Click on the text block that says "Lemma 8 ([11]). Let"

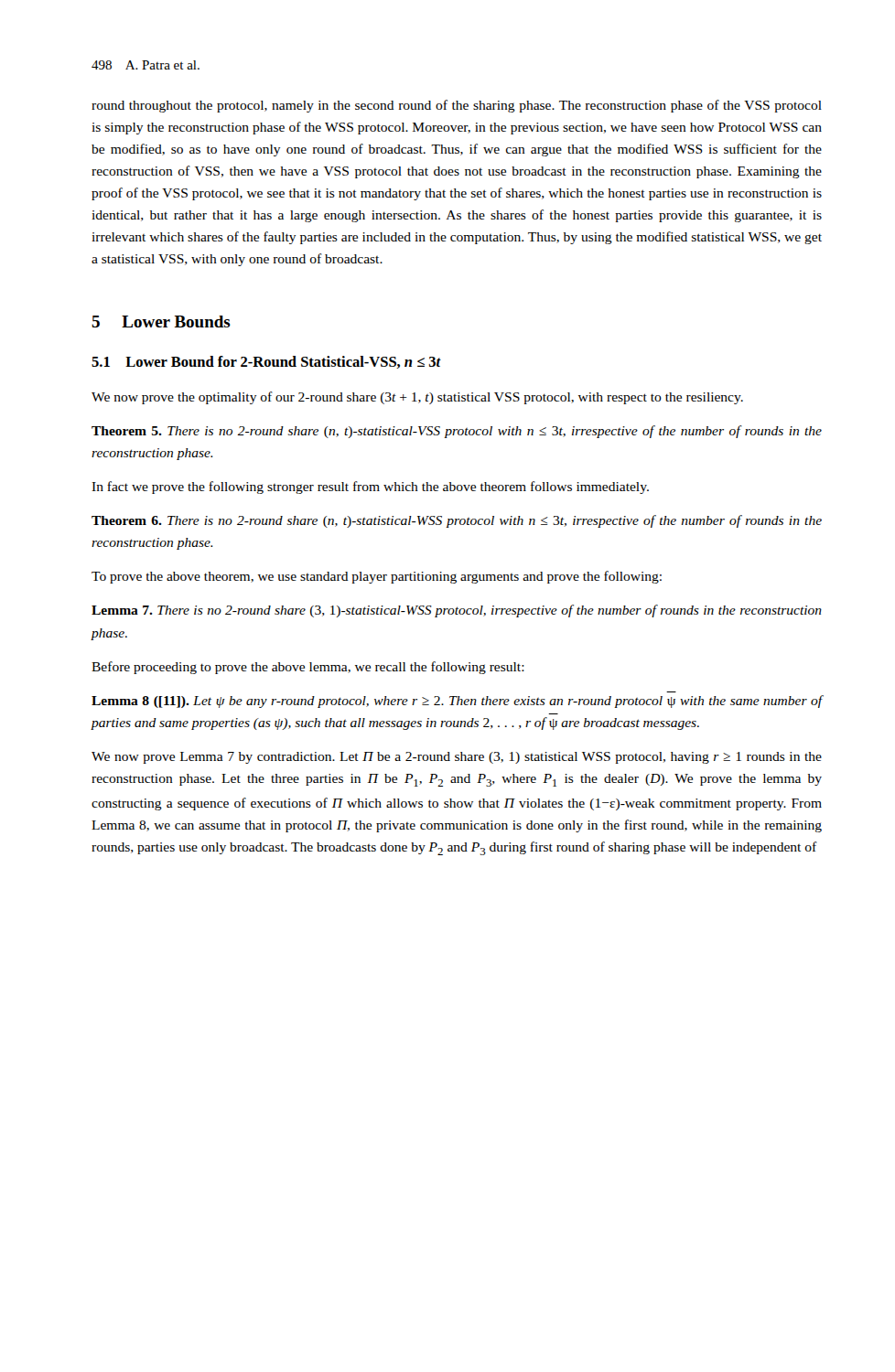coord(457,711)
